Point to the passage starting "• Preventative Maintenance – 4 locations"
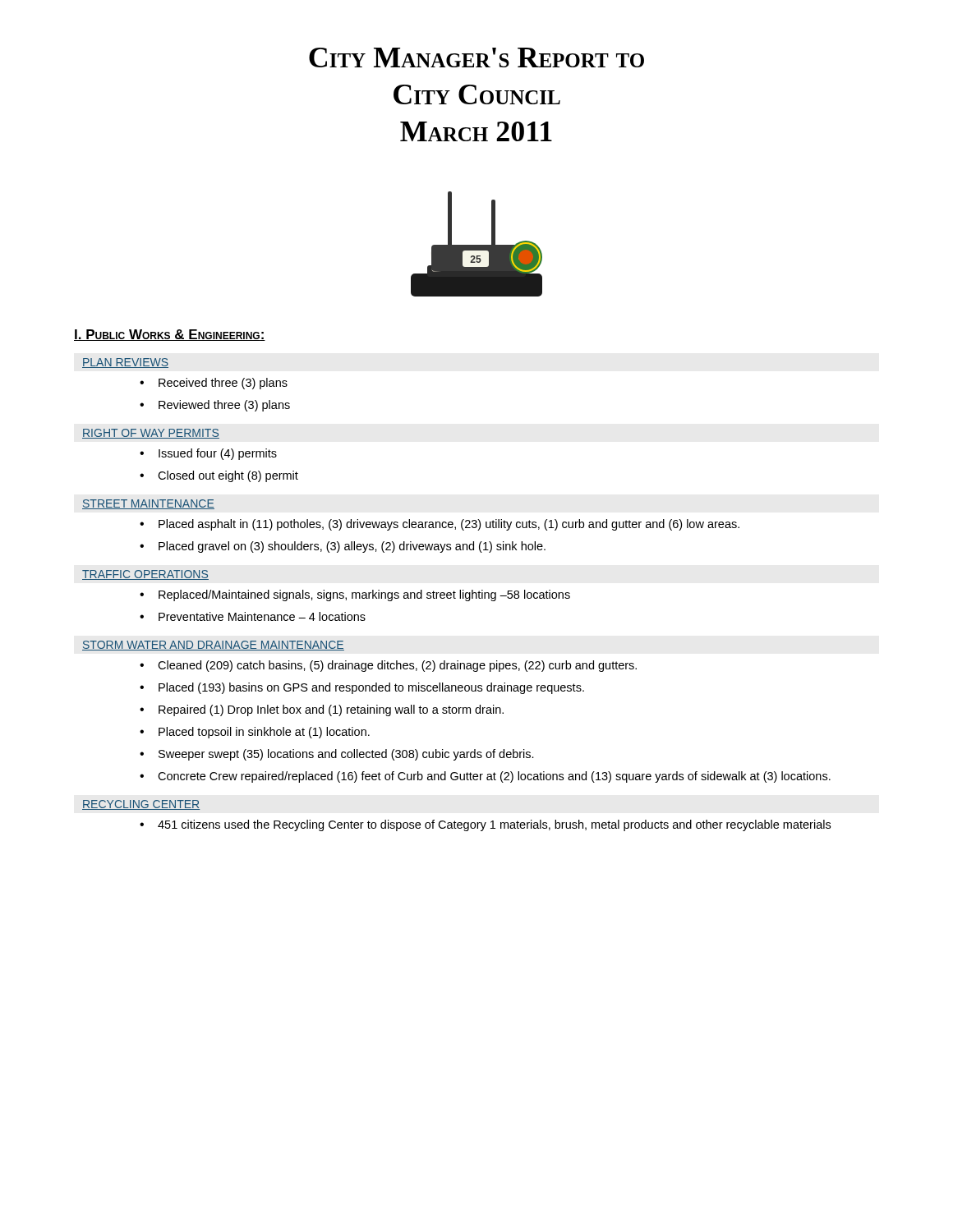 (x=253, y=617)
